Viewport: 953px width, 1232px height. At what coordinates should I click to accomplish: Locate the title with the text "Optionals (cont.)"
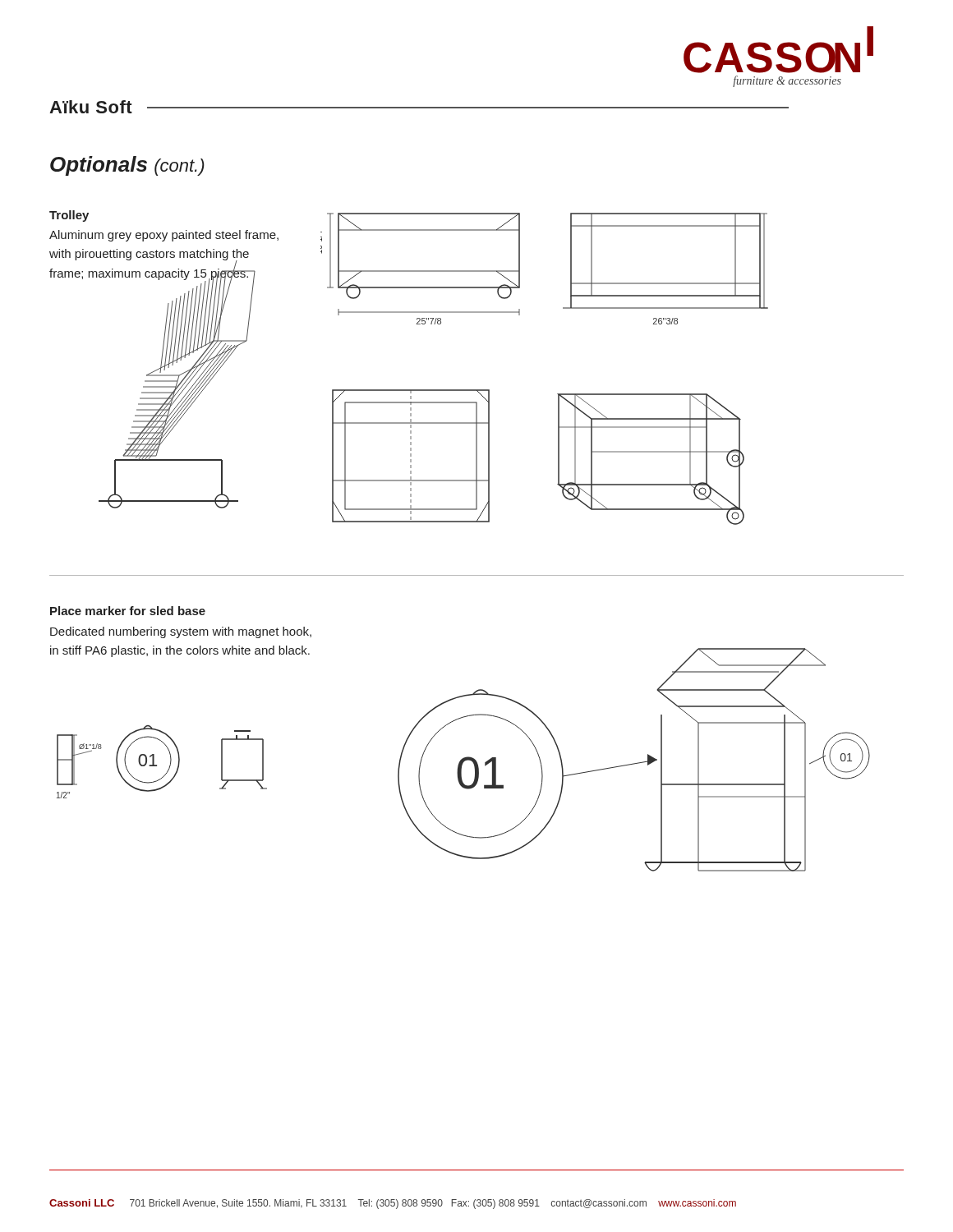127,164
